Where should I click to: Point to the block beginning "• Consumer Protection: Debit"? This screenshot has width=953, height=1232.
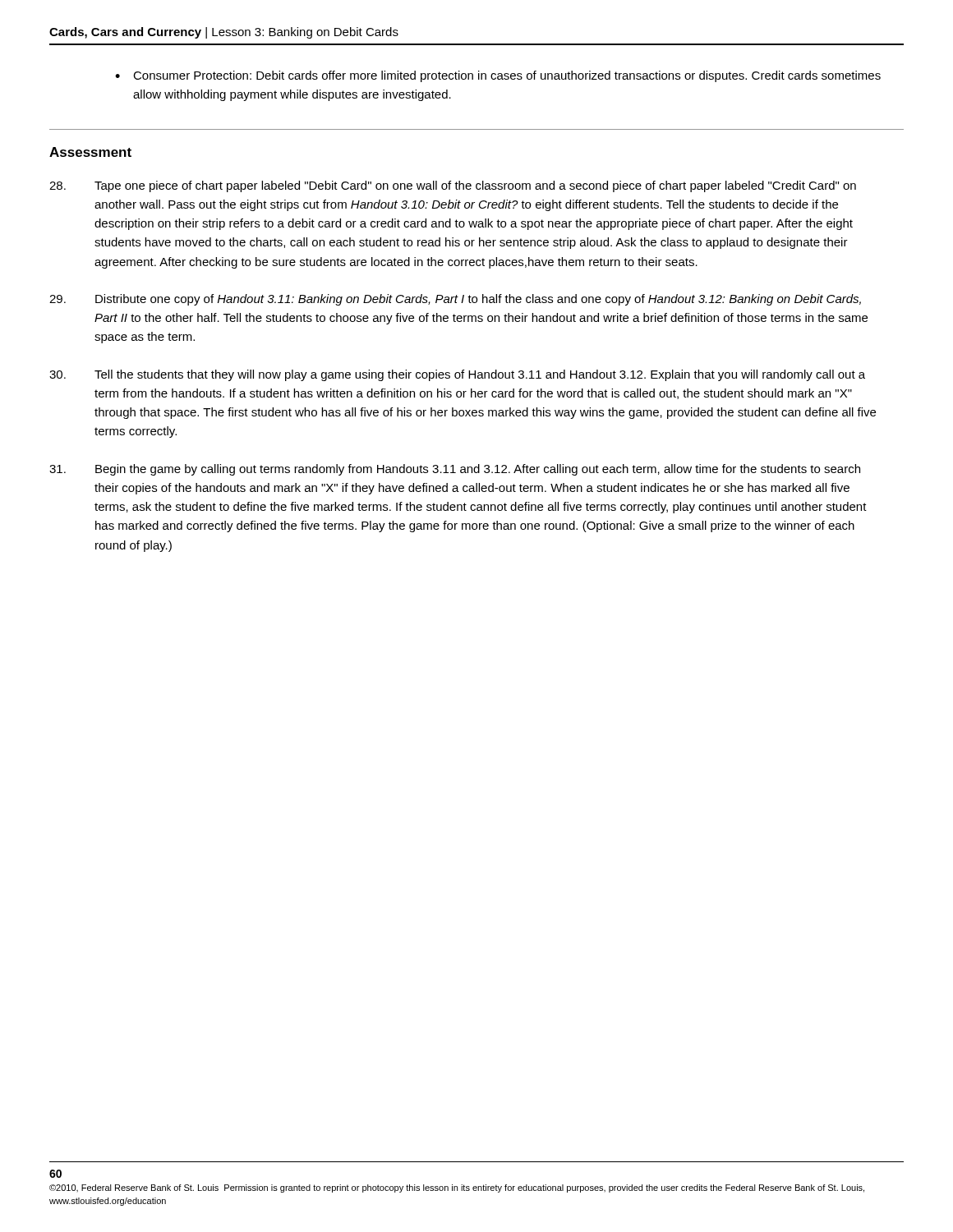coord(501,85)
